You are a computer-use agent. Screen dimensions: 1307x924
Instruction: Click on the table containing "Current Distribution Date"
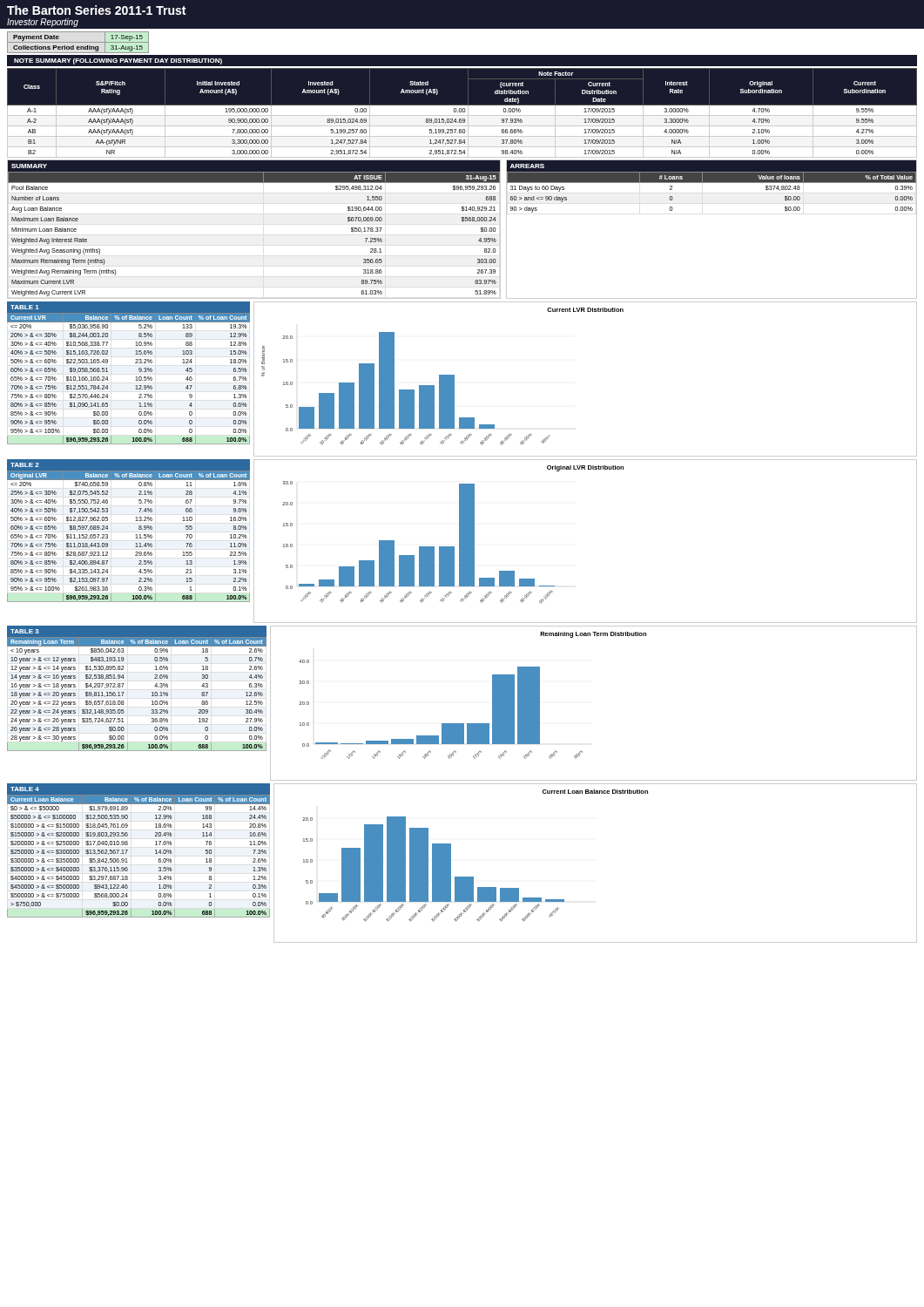click(x=462, y=113)
